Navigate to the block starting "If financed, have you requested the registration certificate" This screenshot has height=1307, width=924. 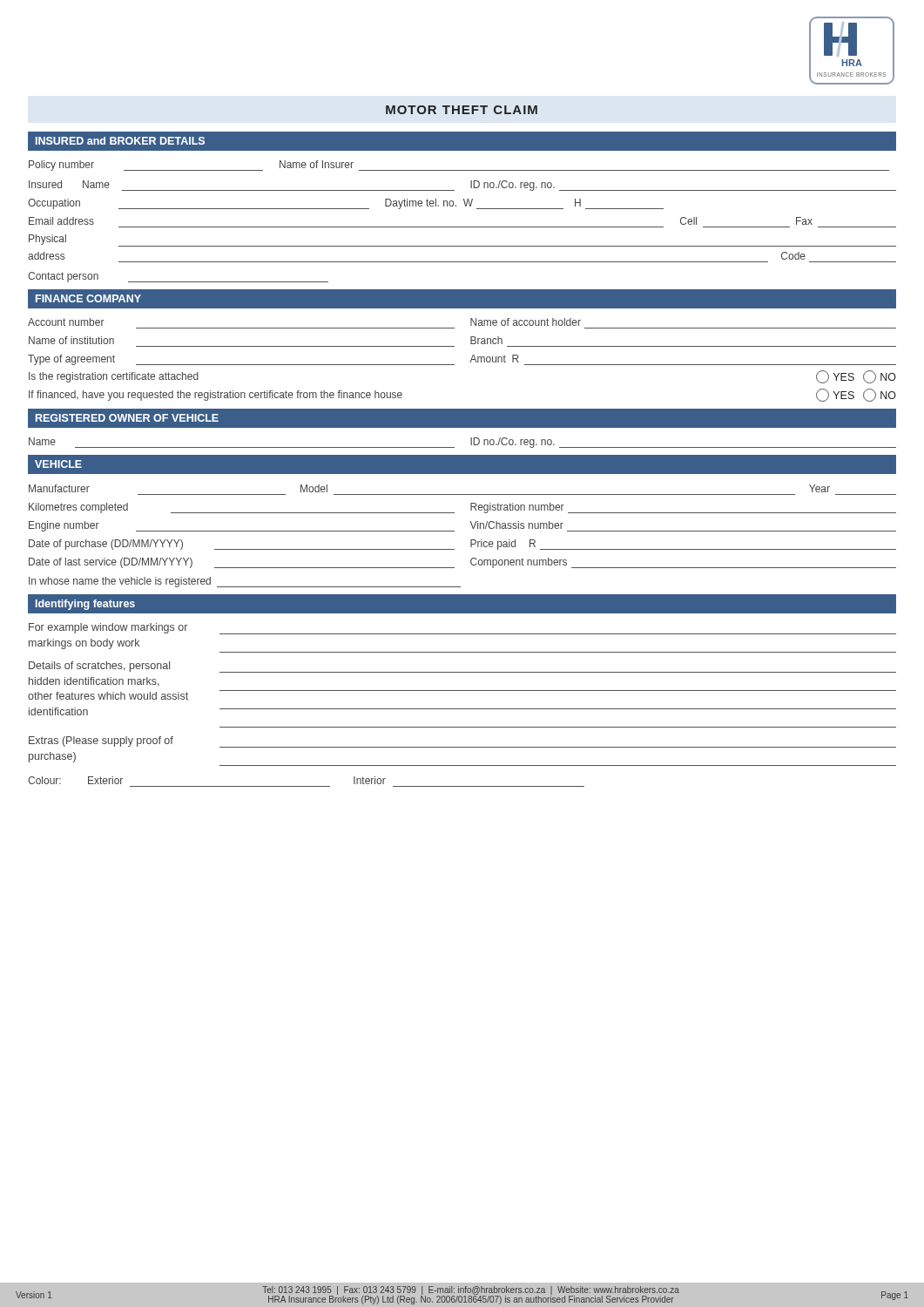214,395
